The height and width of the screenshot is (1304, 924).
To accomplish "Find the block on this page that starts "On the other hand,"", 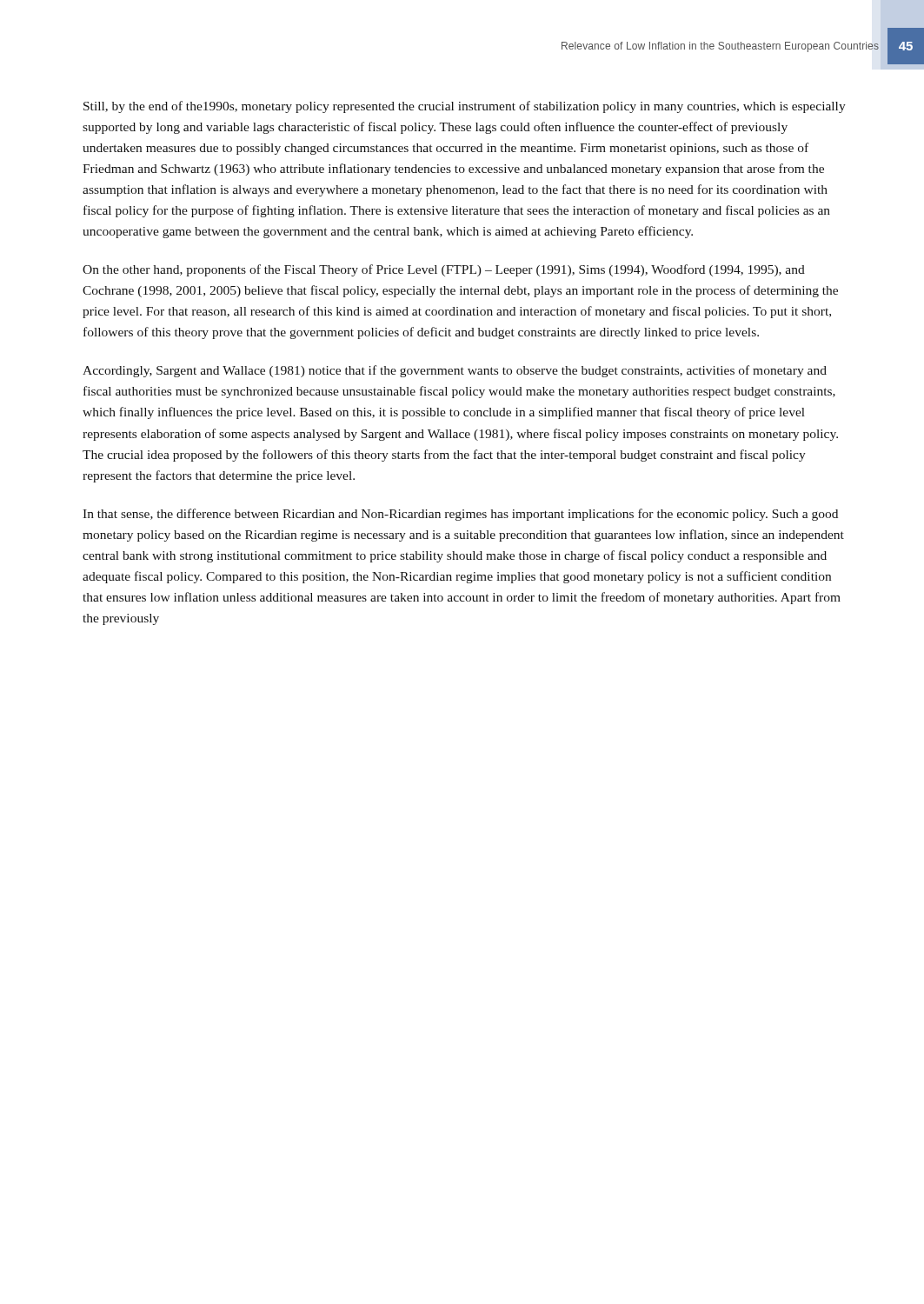I will 461,301.
